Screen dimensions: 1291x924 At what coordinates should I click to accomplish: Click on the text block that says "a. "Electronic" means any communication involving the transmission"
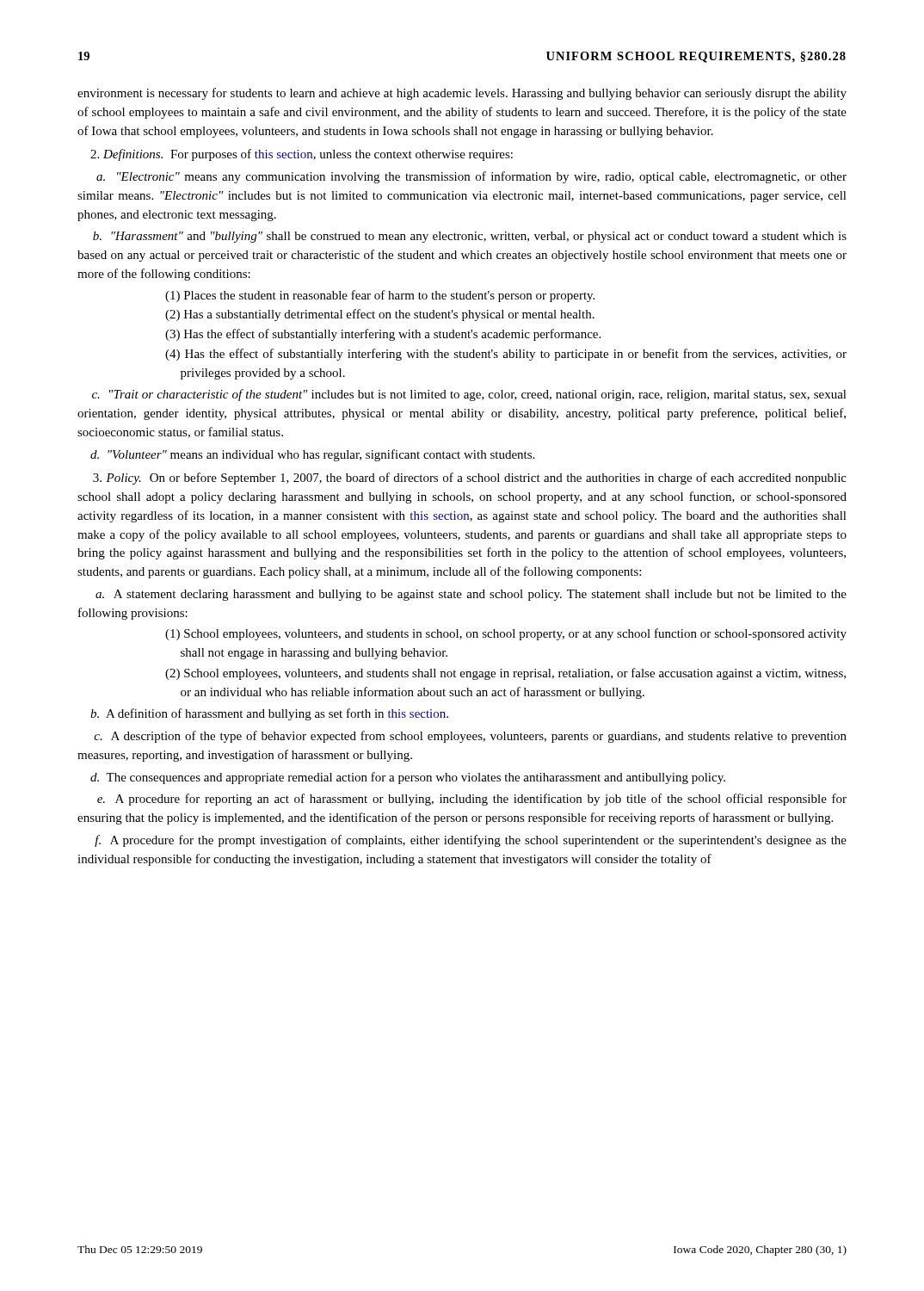(462, 195)
